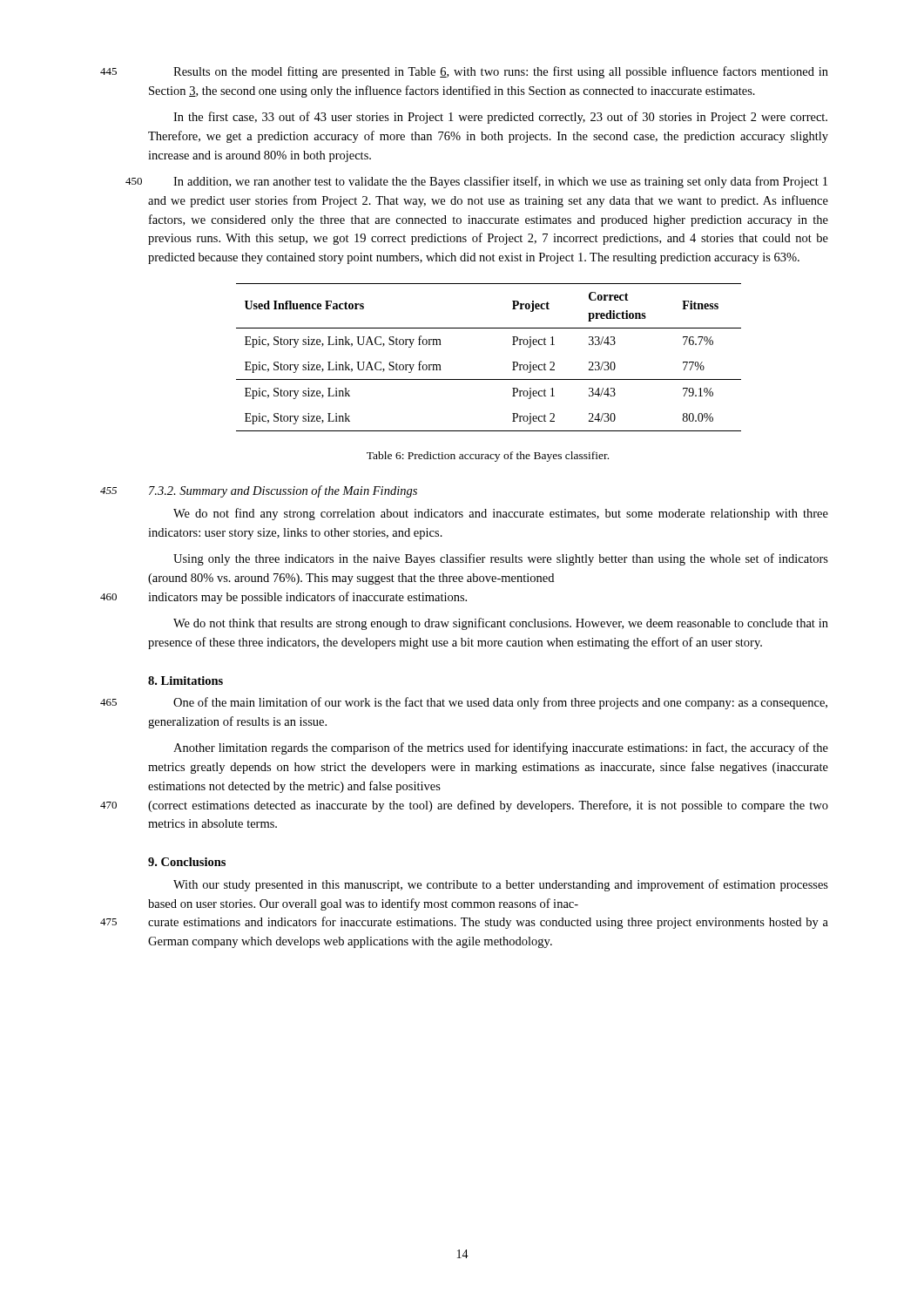Select the text block that says "445 Results on"
924x1307 pixels.
(488, 165)
